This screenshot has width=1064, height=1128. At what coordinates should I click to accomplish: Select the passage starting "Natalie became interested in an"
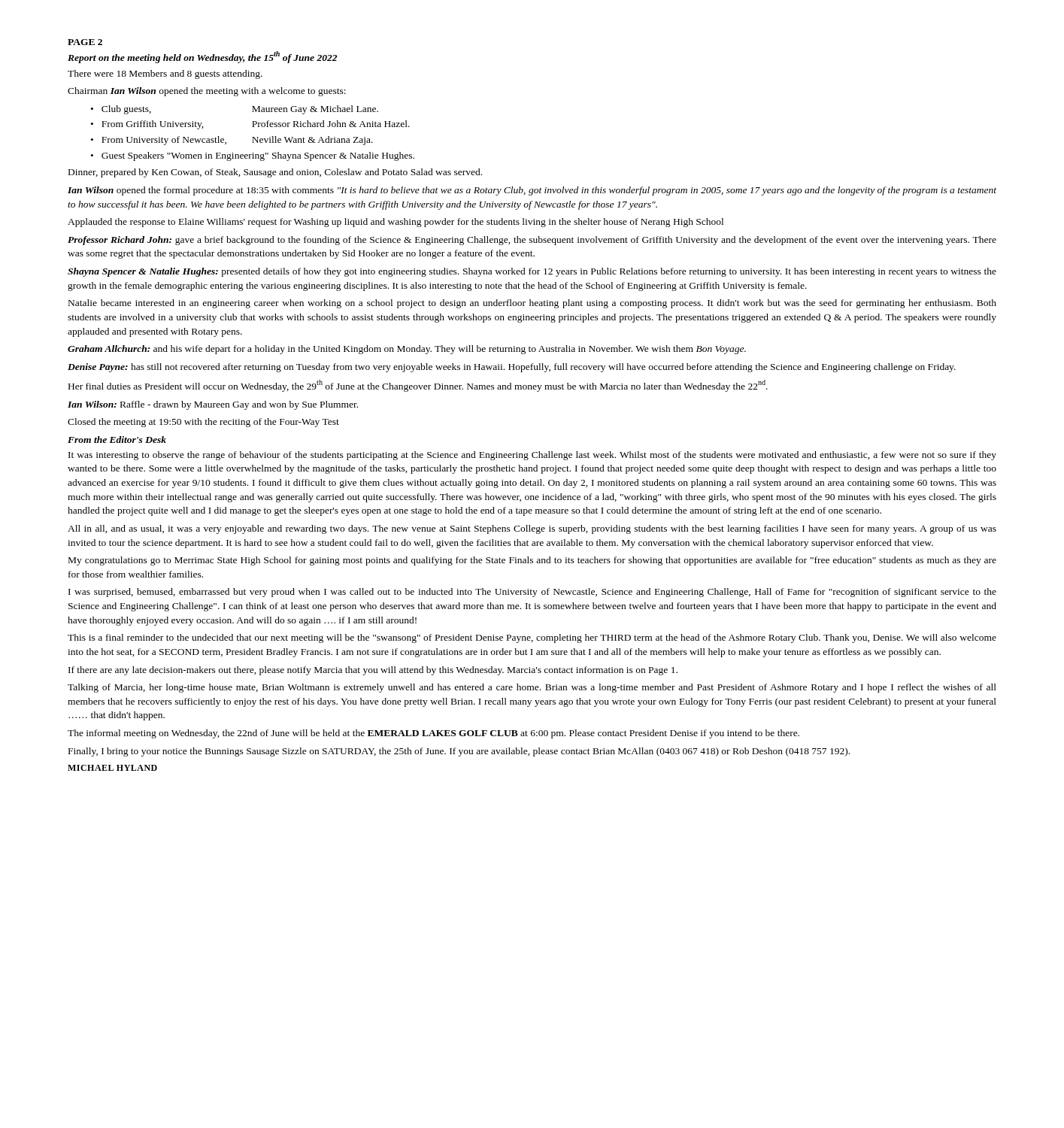[x=532, y=317]
